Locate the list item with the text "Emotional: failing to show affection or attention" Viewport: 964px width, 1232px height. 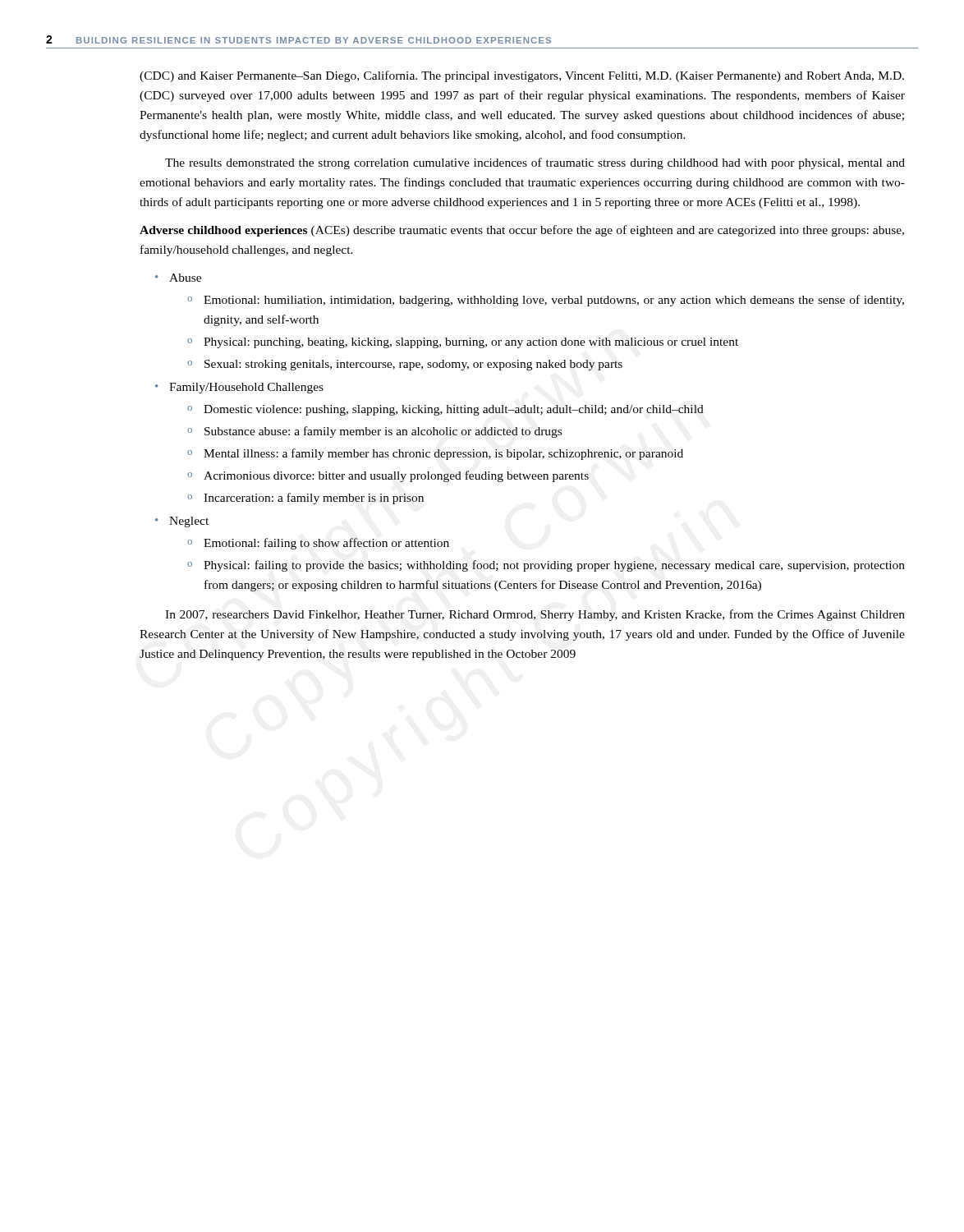point(327,543)
